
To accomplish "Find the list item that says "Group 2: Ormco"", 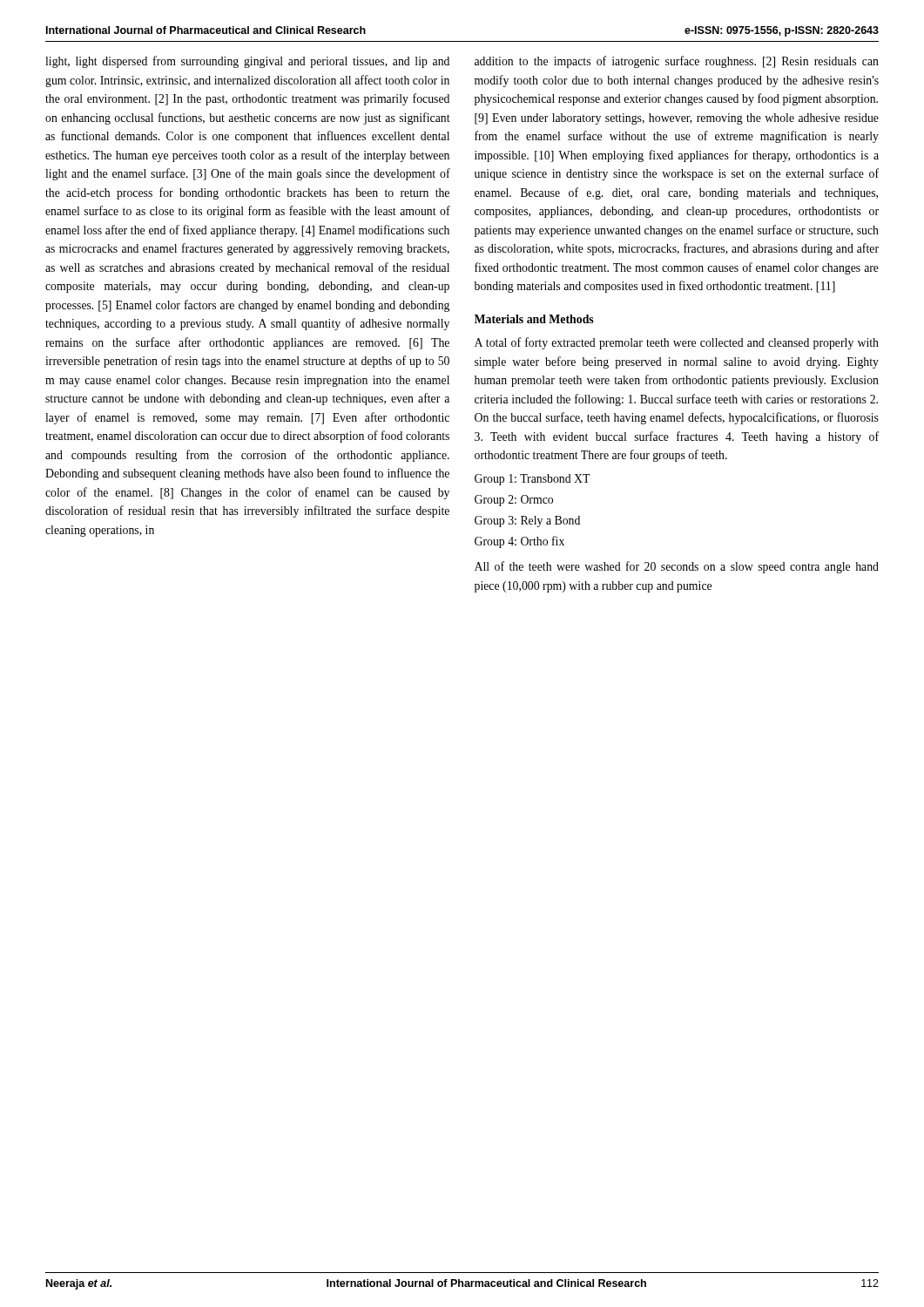I will [514, 500].
